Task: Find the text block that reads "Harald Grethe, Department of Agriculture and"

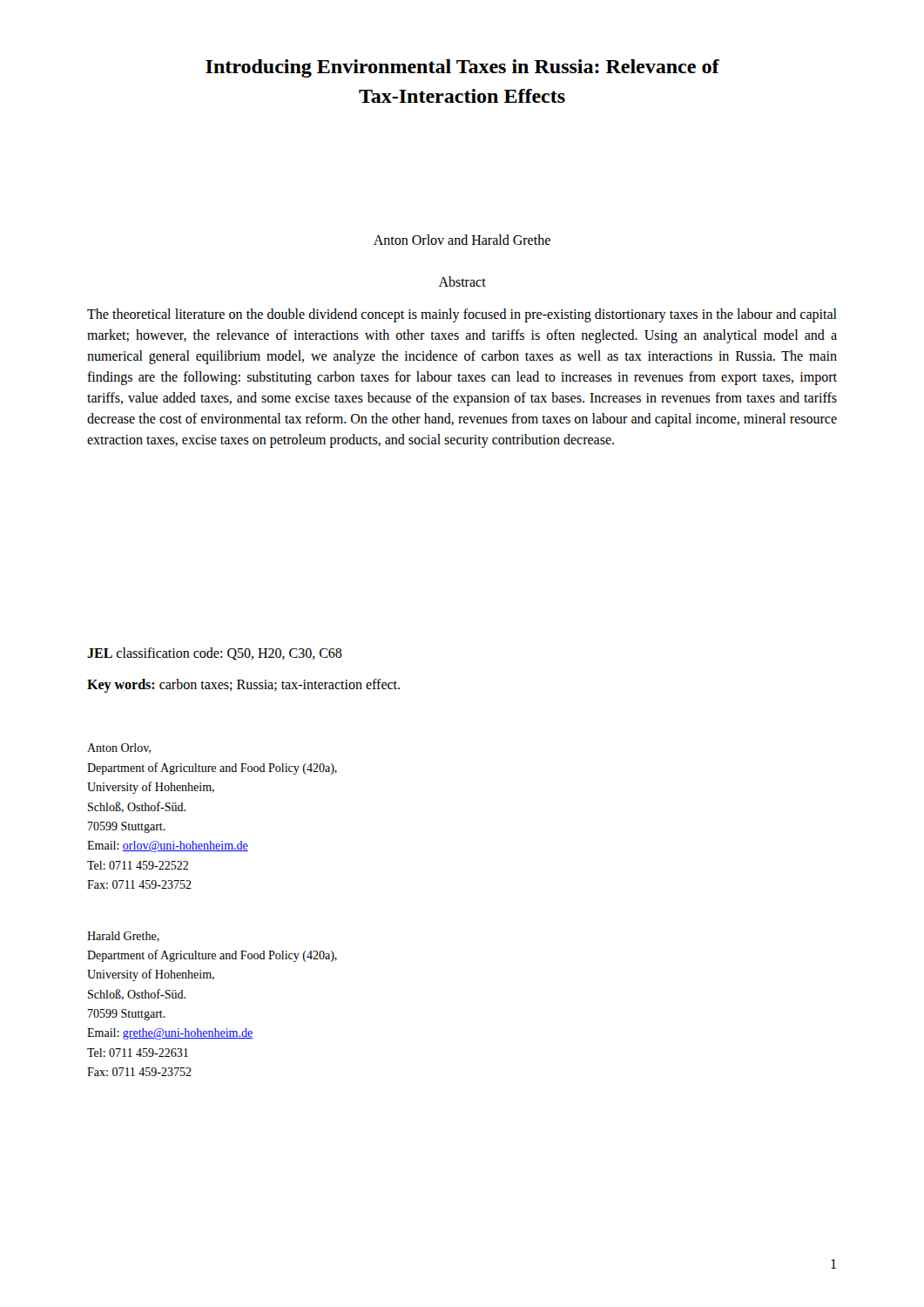Action: pyautogui.click(x=123, y=937)
